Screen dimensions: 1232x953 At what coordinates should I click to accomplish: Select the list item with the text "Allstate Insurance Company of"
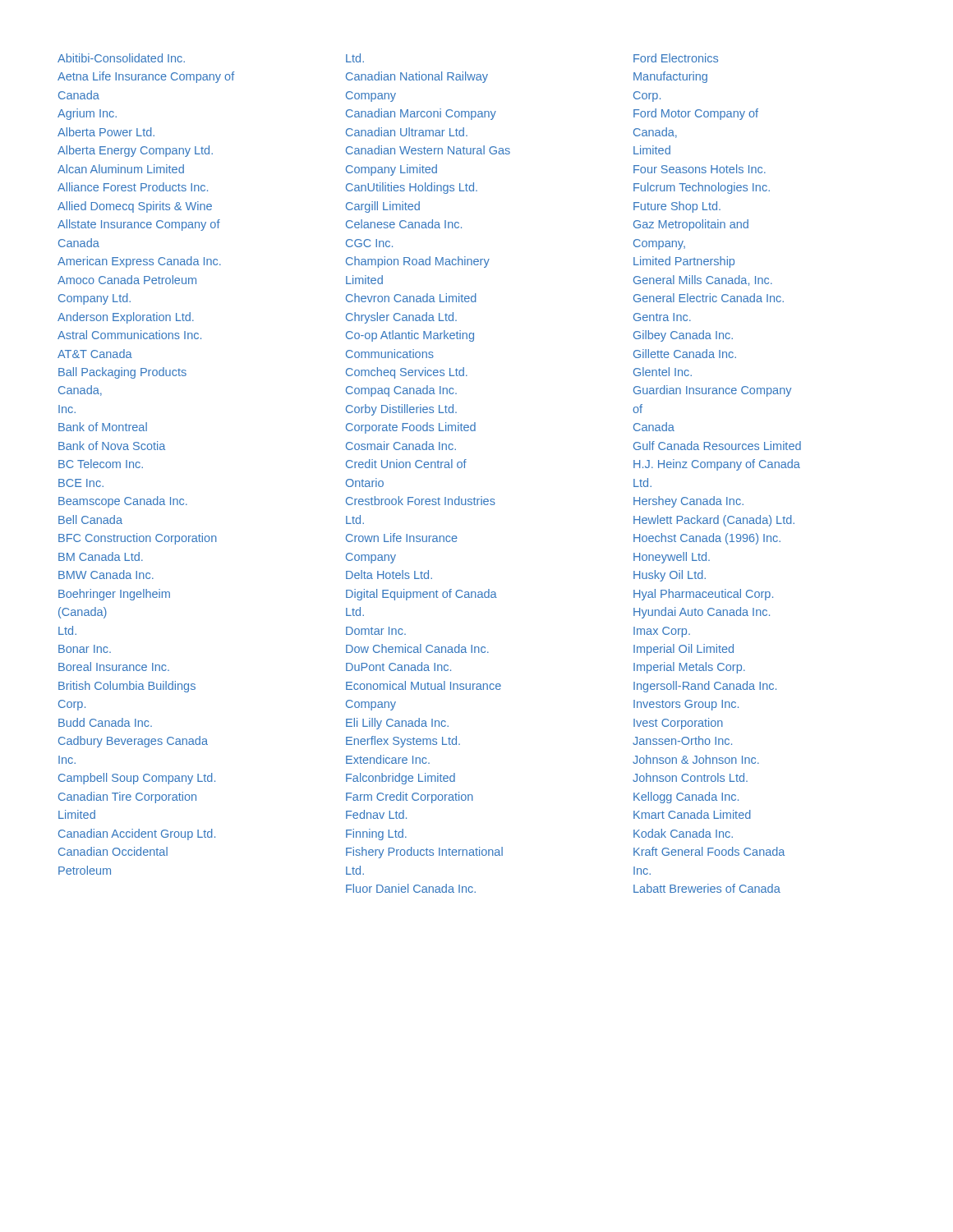pos(139,224)
